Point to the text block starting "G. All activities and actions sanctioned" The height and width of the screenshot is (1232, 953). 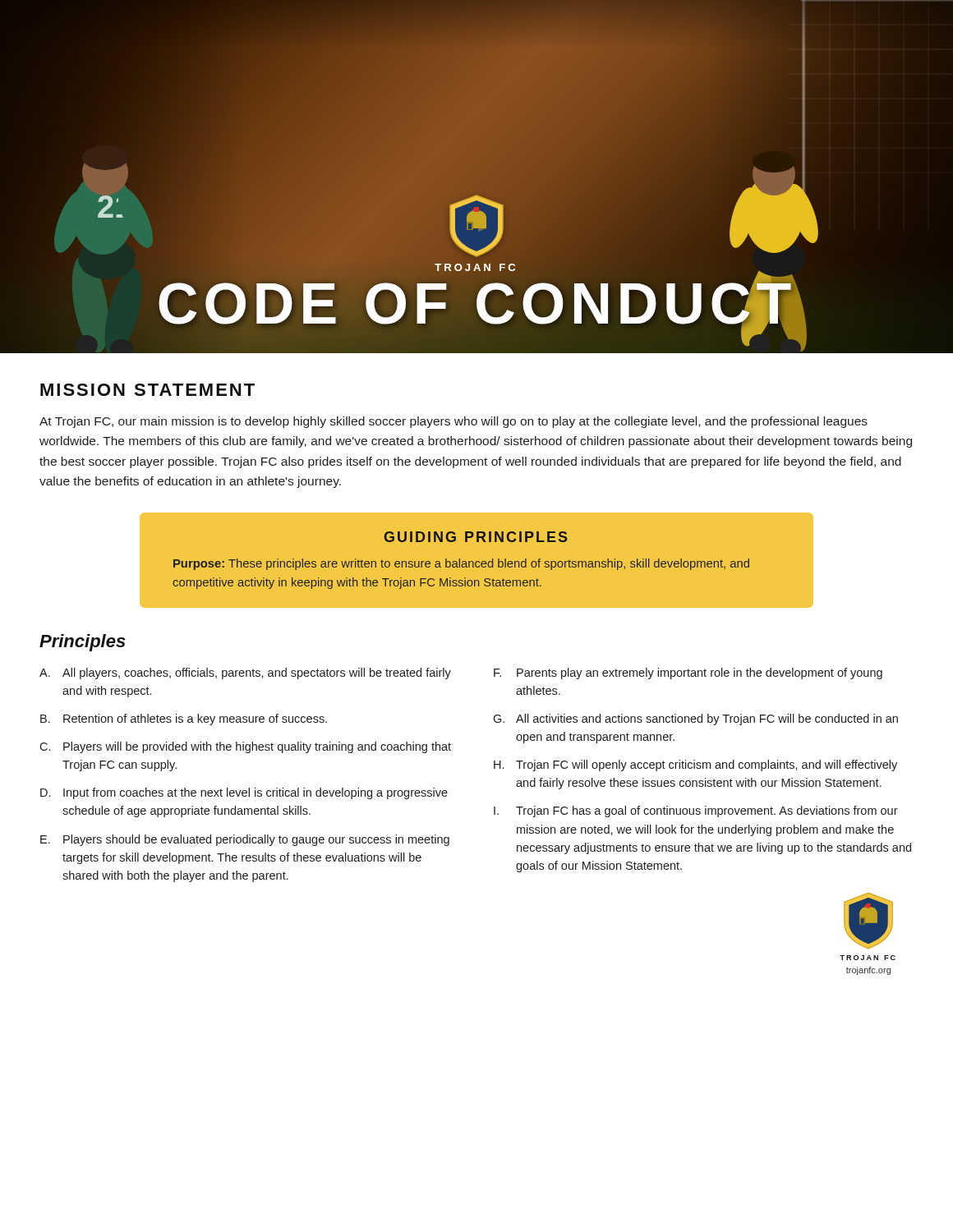point(703,728)
